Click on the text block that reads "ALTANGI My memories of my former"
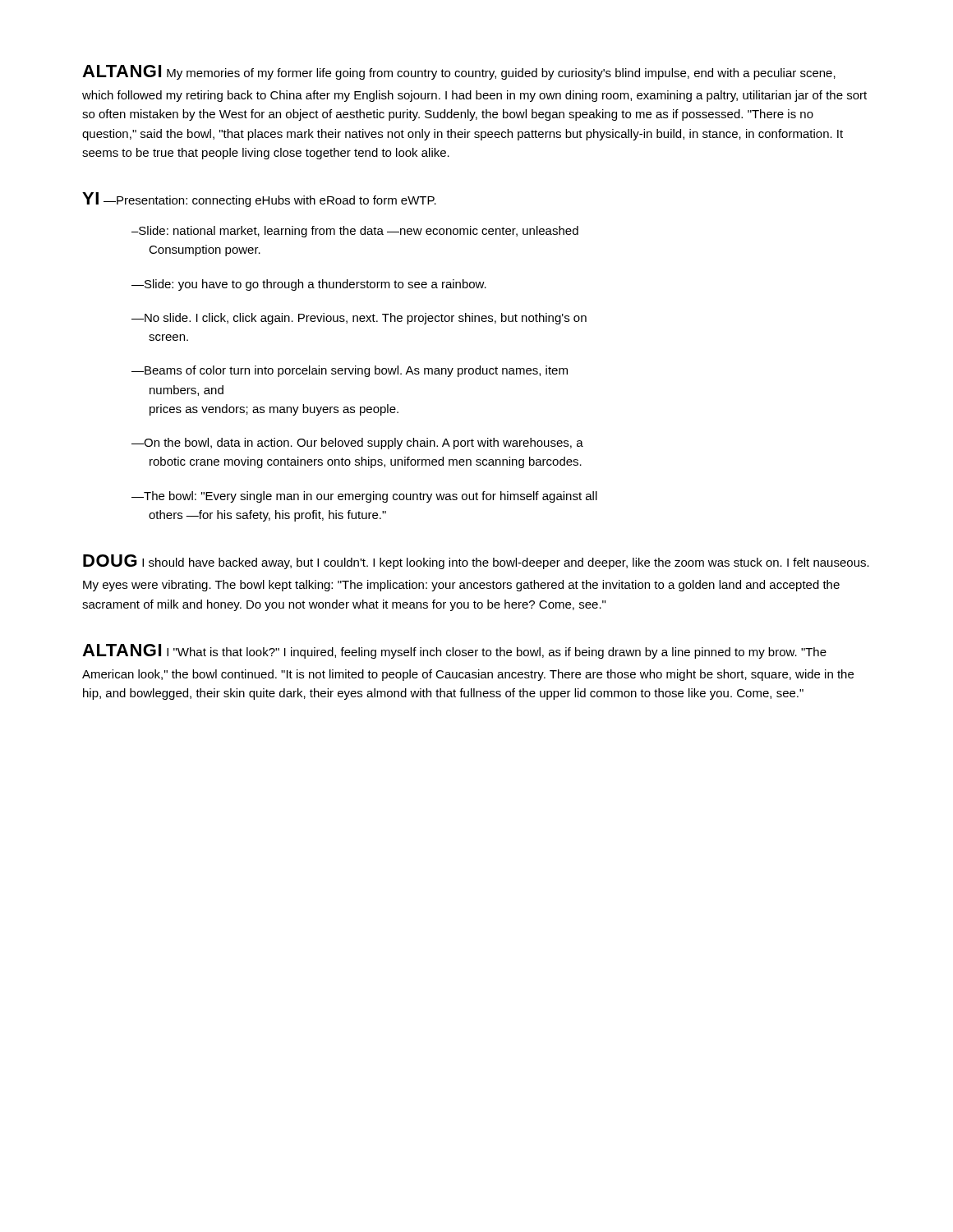This screenshot has height=1232, width=953. click(474, 110)
